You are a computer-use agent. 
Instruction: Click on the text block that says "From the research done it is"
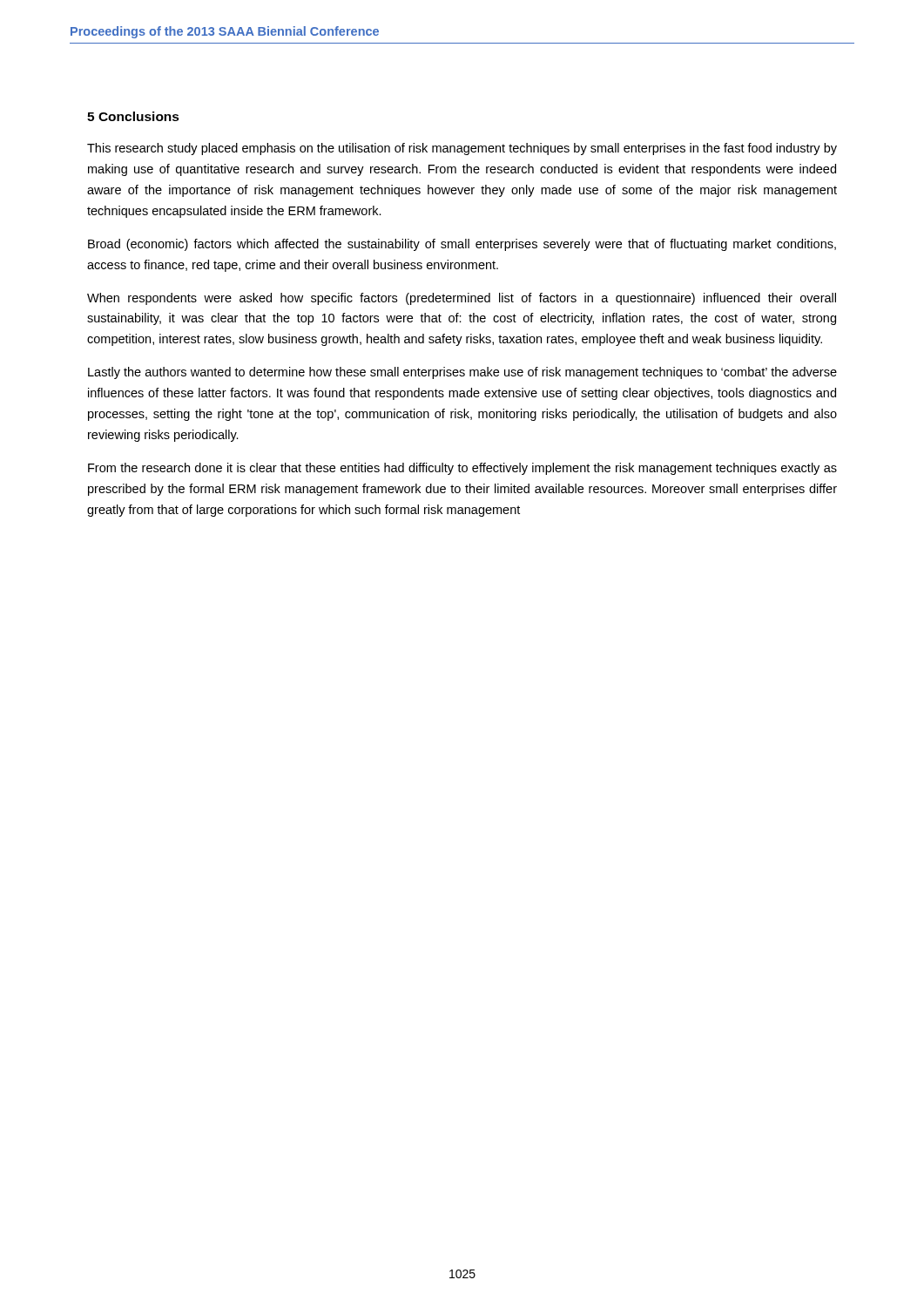462,489
